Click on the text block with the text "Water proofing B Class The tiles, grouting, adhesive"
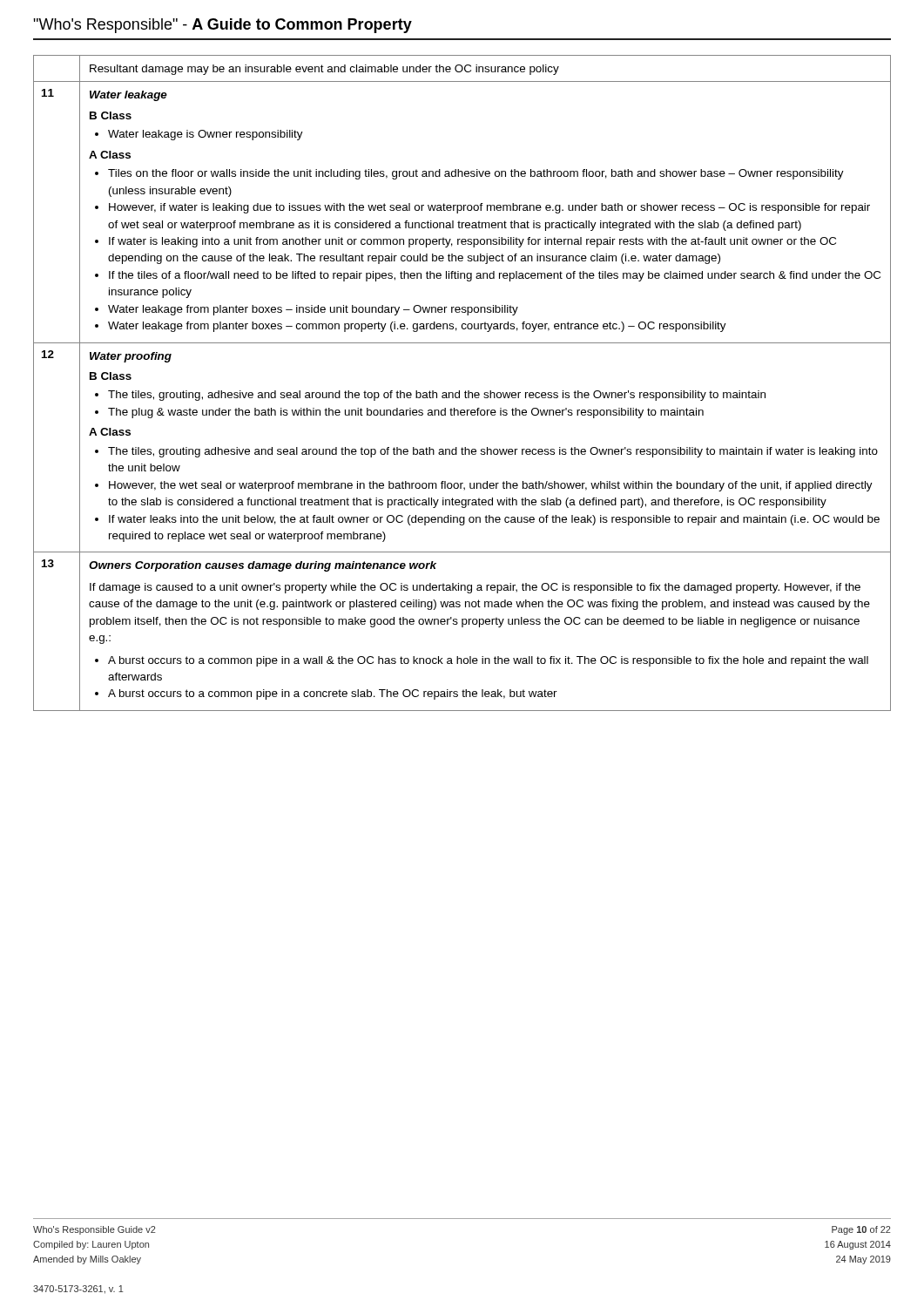 pos(485,446)
